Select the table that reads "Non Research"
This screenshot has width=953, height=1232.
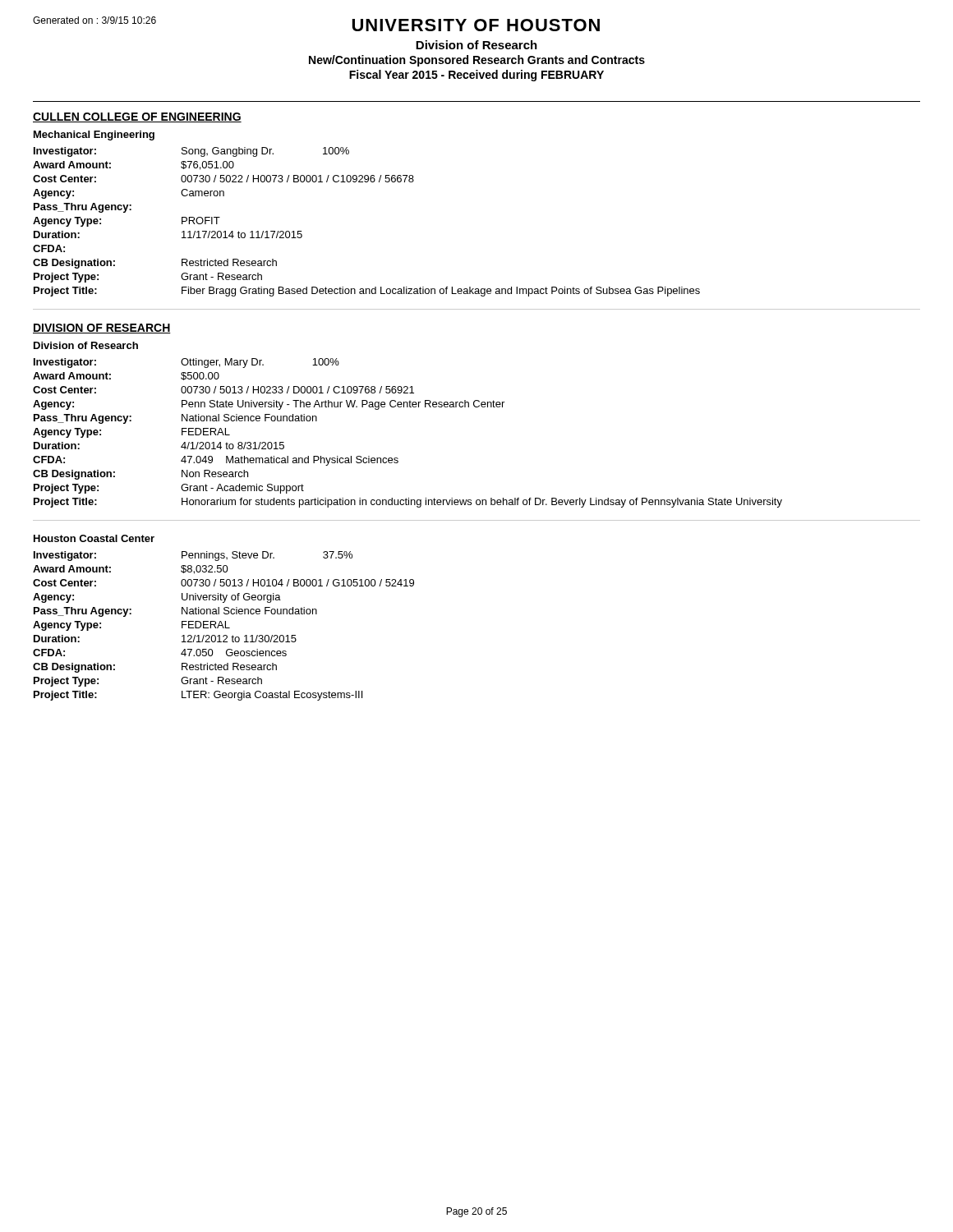click(476, 432)
